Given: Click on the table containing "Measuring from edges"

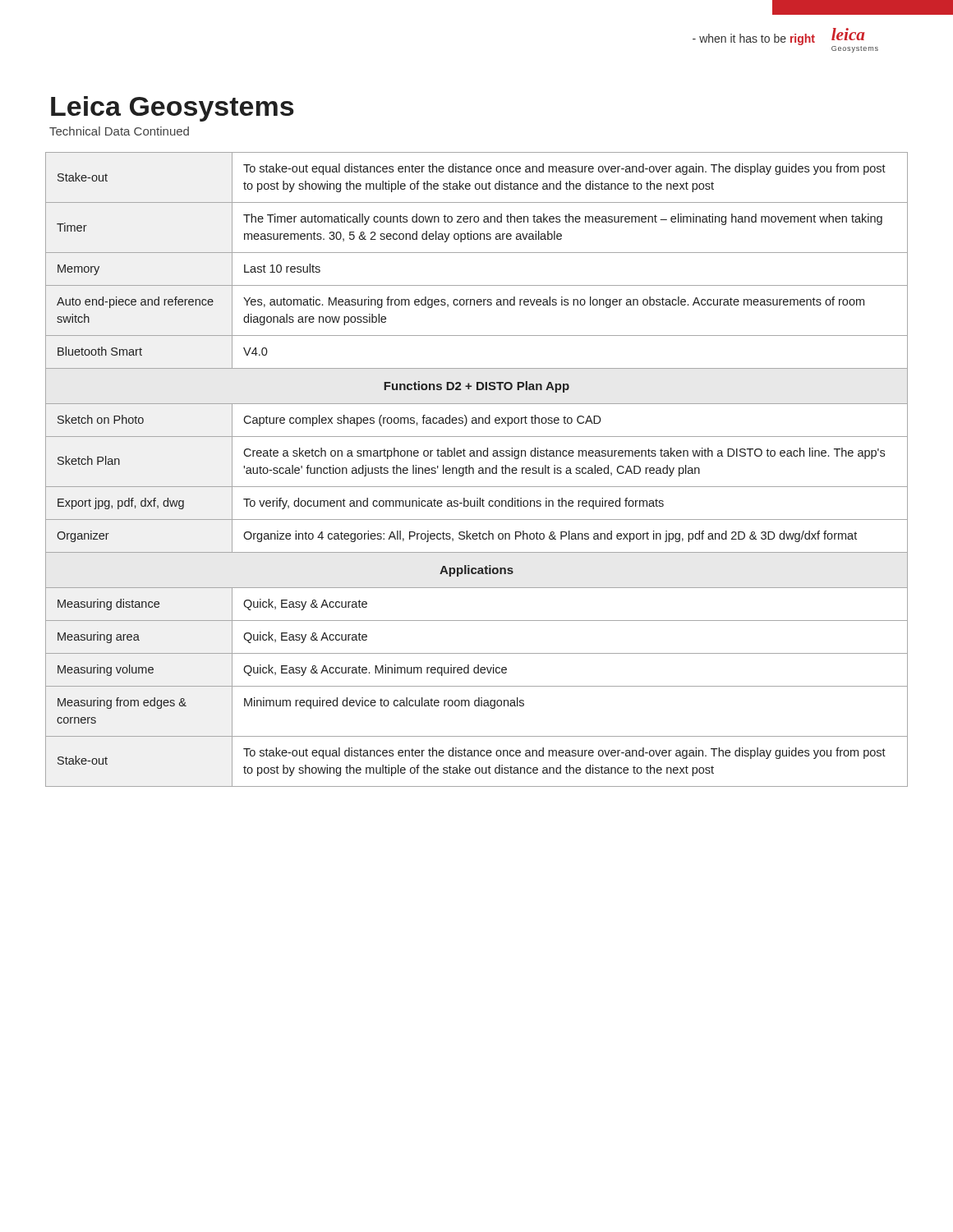Looking at the screenshot, I should (x=476, y=469).
